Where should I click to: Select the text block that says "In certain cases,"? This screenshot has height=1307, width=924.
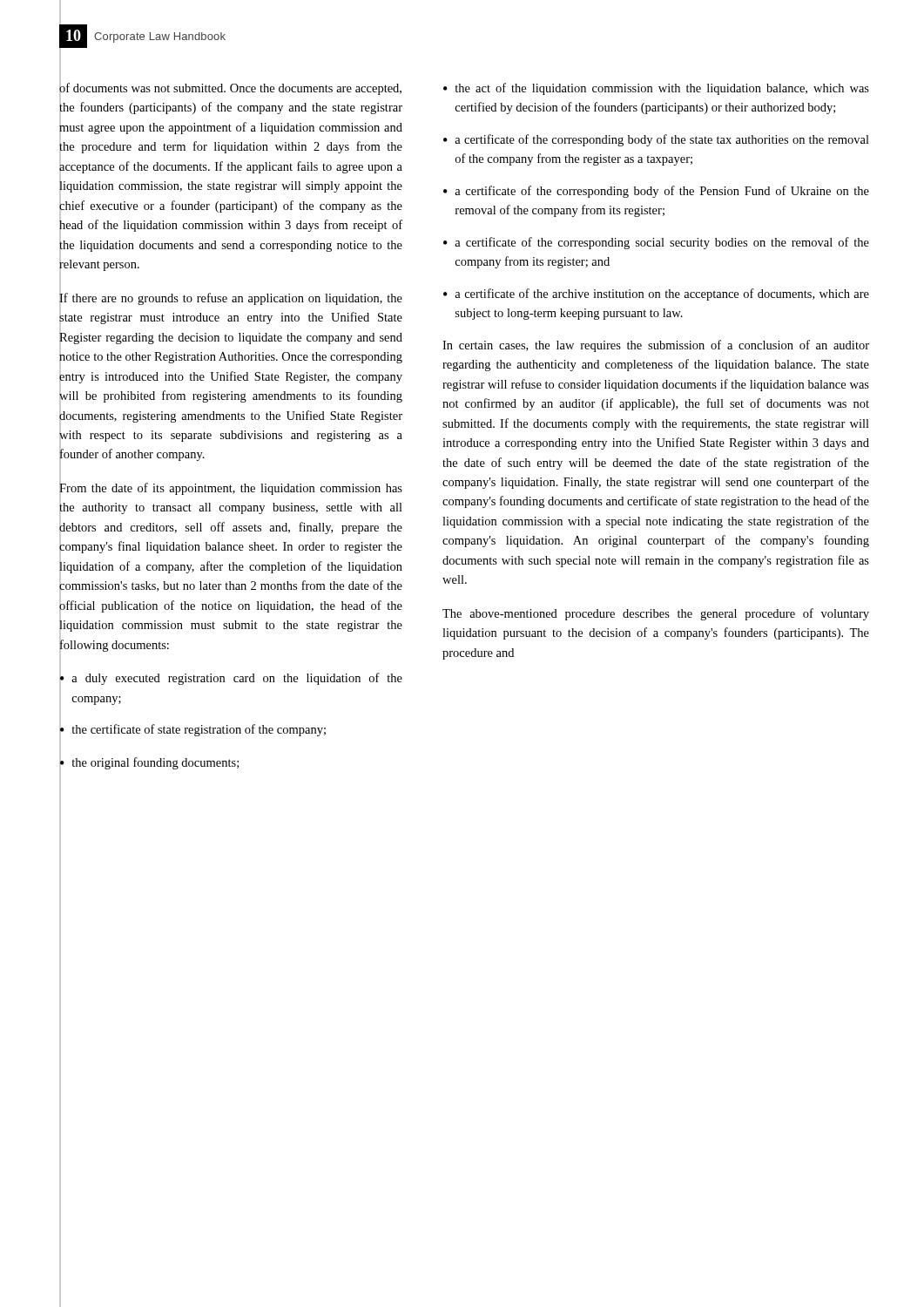point(656,462)
